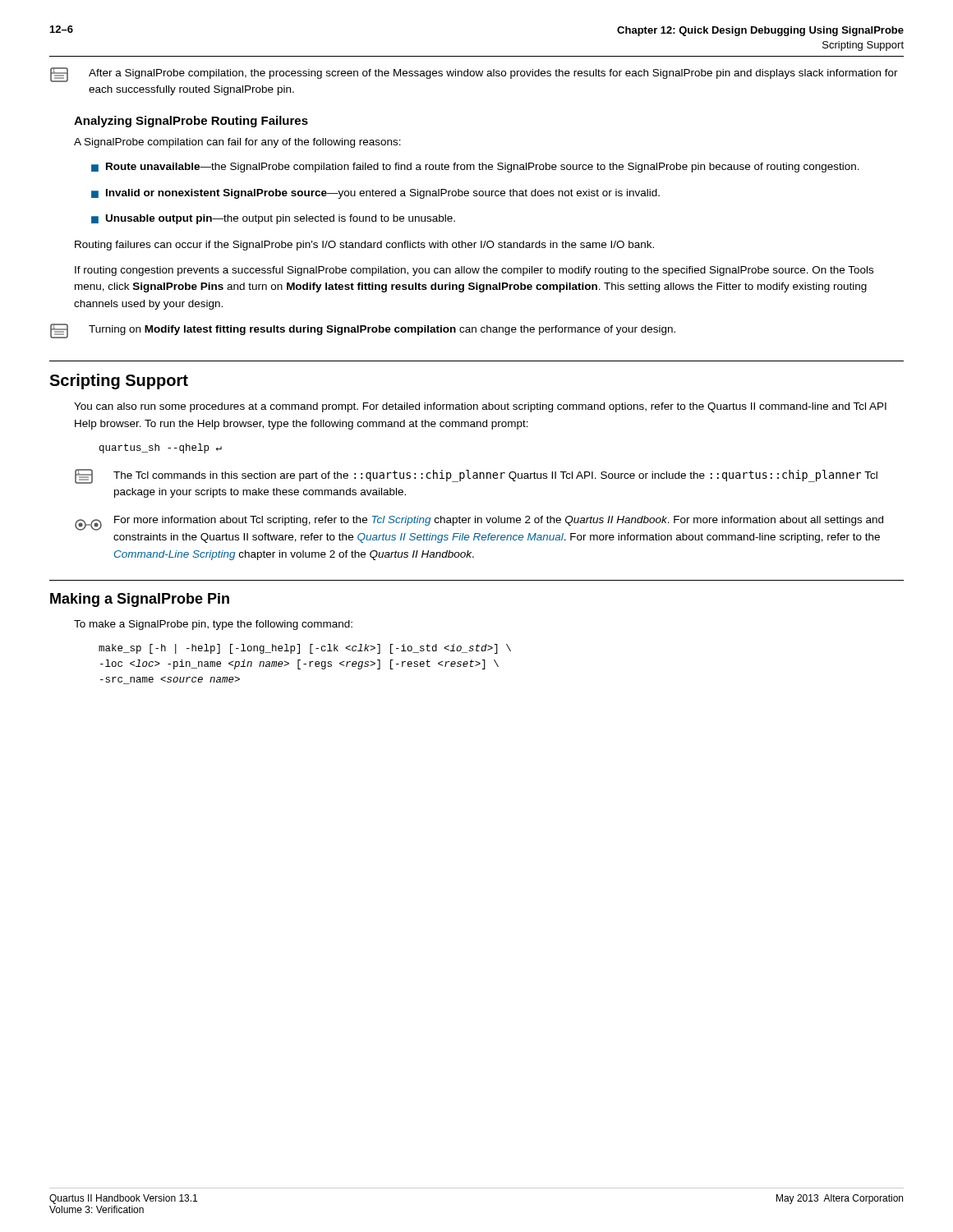This screenshot has width=953, height=1232.
Task: Locate the section header containing "Making a SignalProbe Pin"
Action: (x=140, y=599)
